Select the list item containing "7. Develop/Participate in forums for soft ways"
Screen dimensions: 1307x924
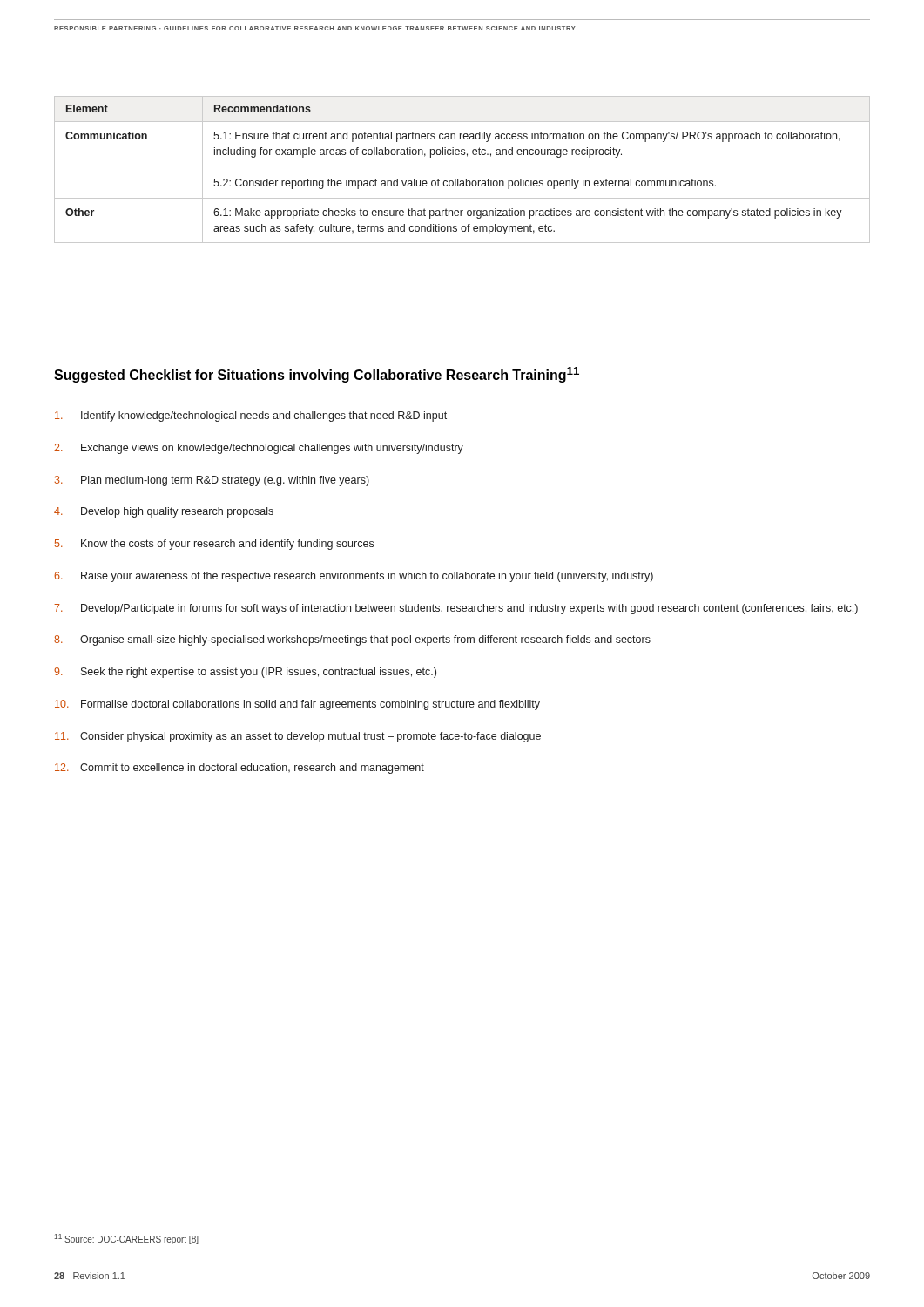[462, 608]
